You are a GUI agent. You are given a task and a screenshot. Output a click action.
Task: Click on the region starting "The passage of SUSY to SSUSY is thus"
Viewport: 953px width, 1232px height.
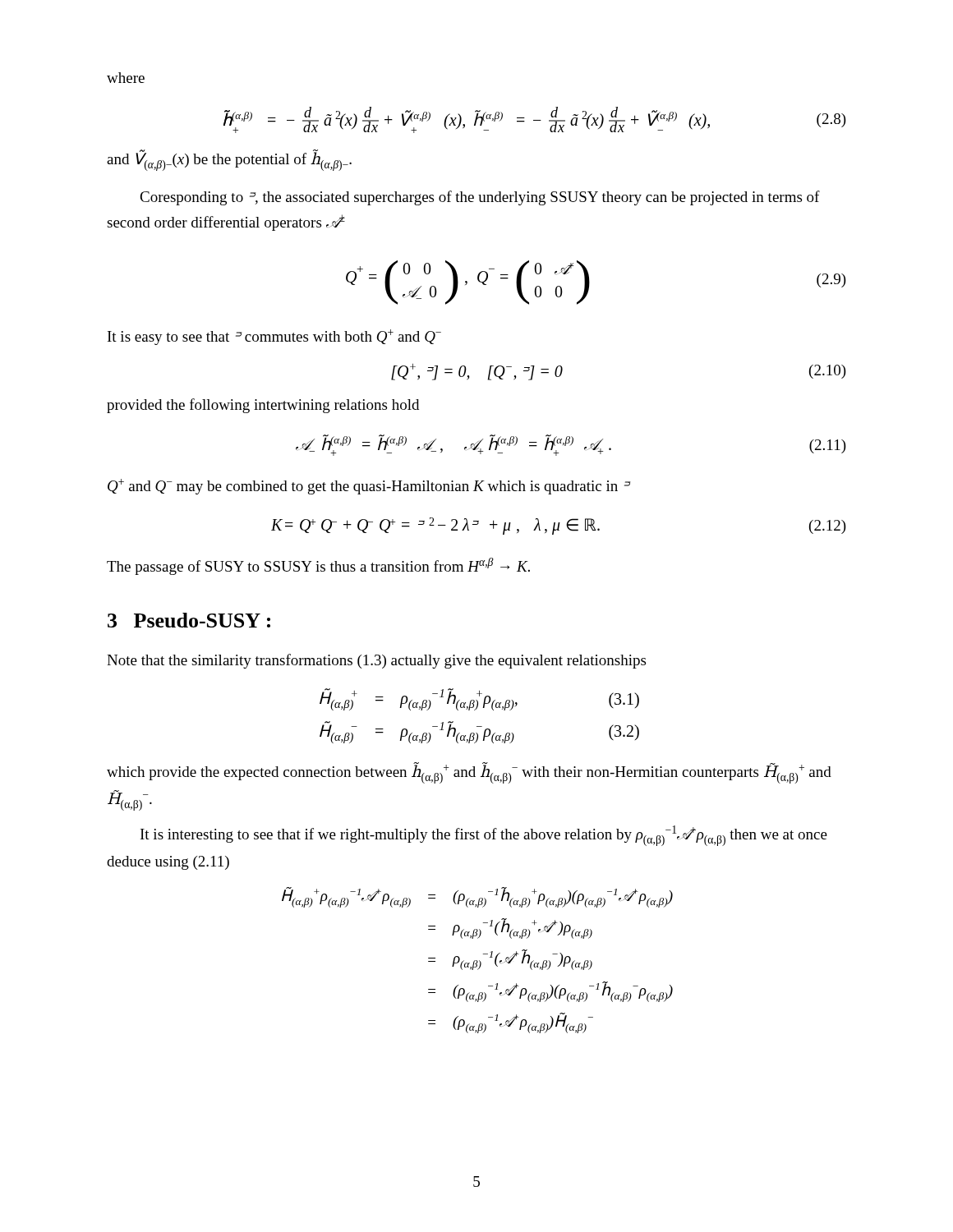pos(319,566)
